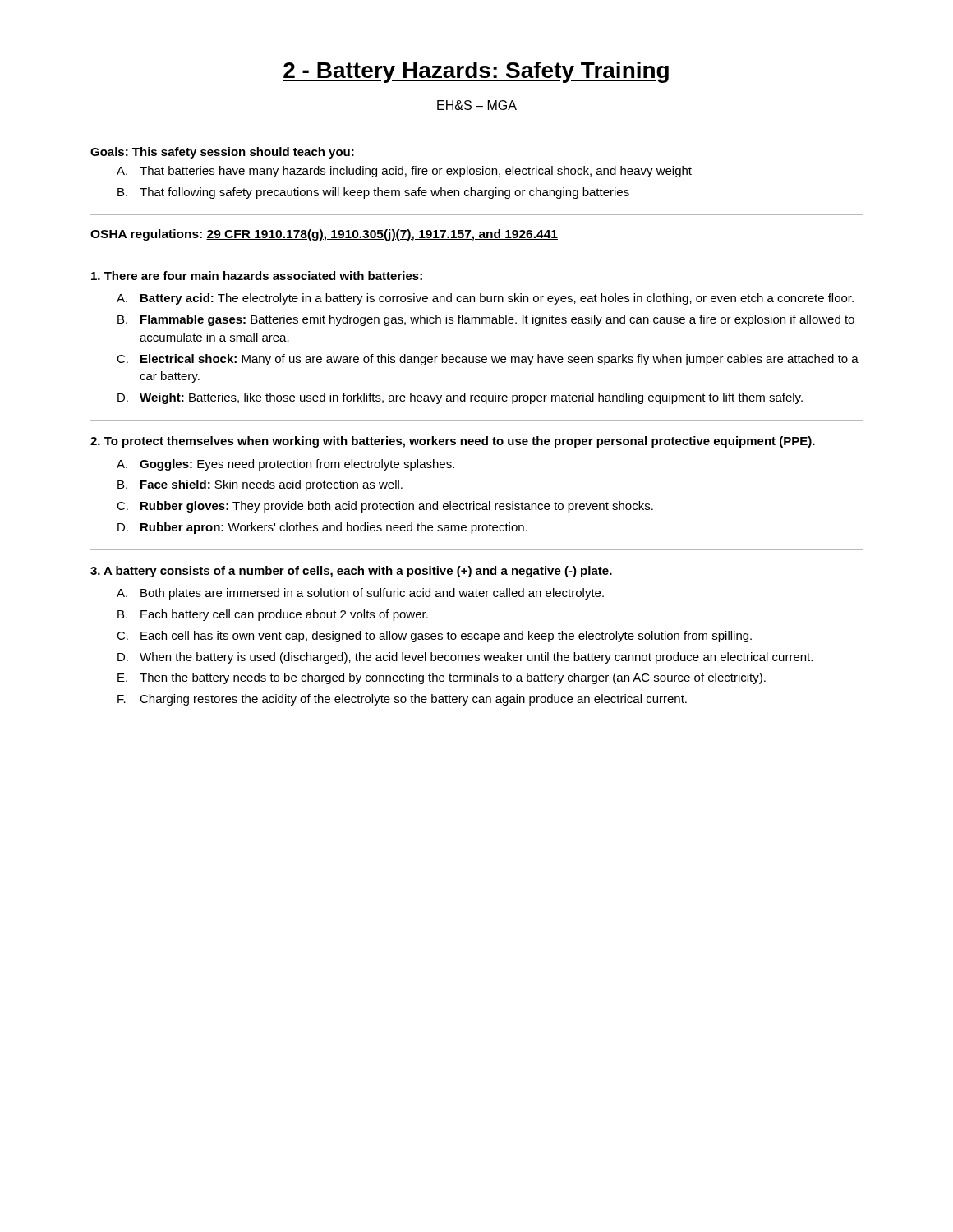Select the text block starting "2 - Battery Hazards: Safety"
This screenshot has height=1232, width=953.
[476, 70]
